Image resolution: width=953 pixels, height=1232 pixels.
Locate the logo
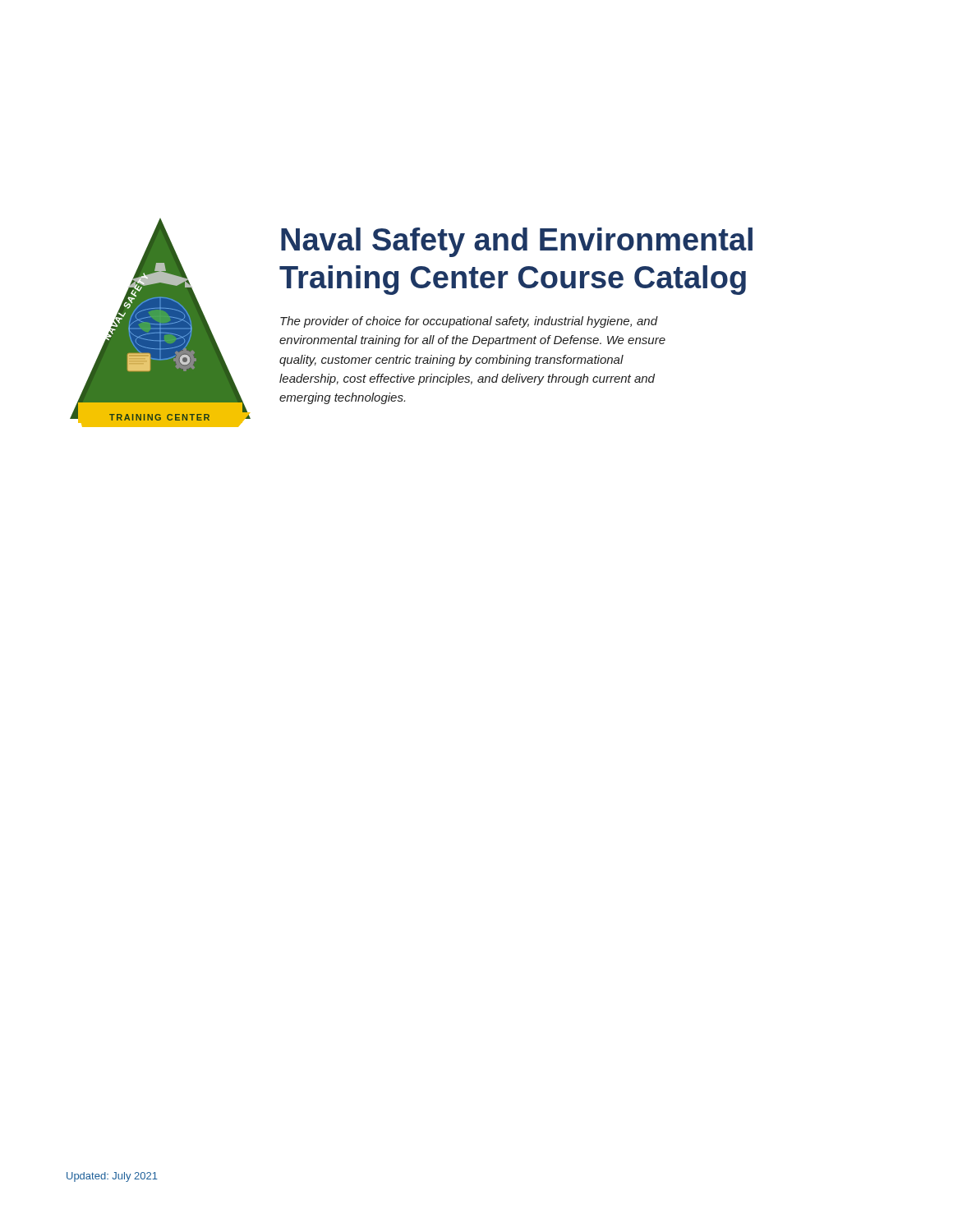[160, 322]
